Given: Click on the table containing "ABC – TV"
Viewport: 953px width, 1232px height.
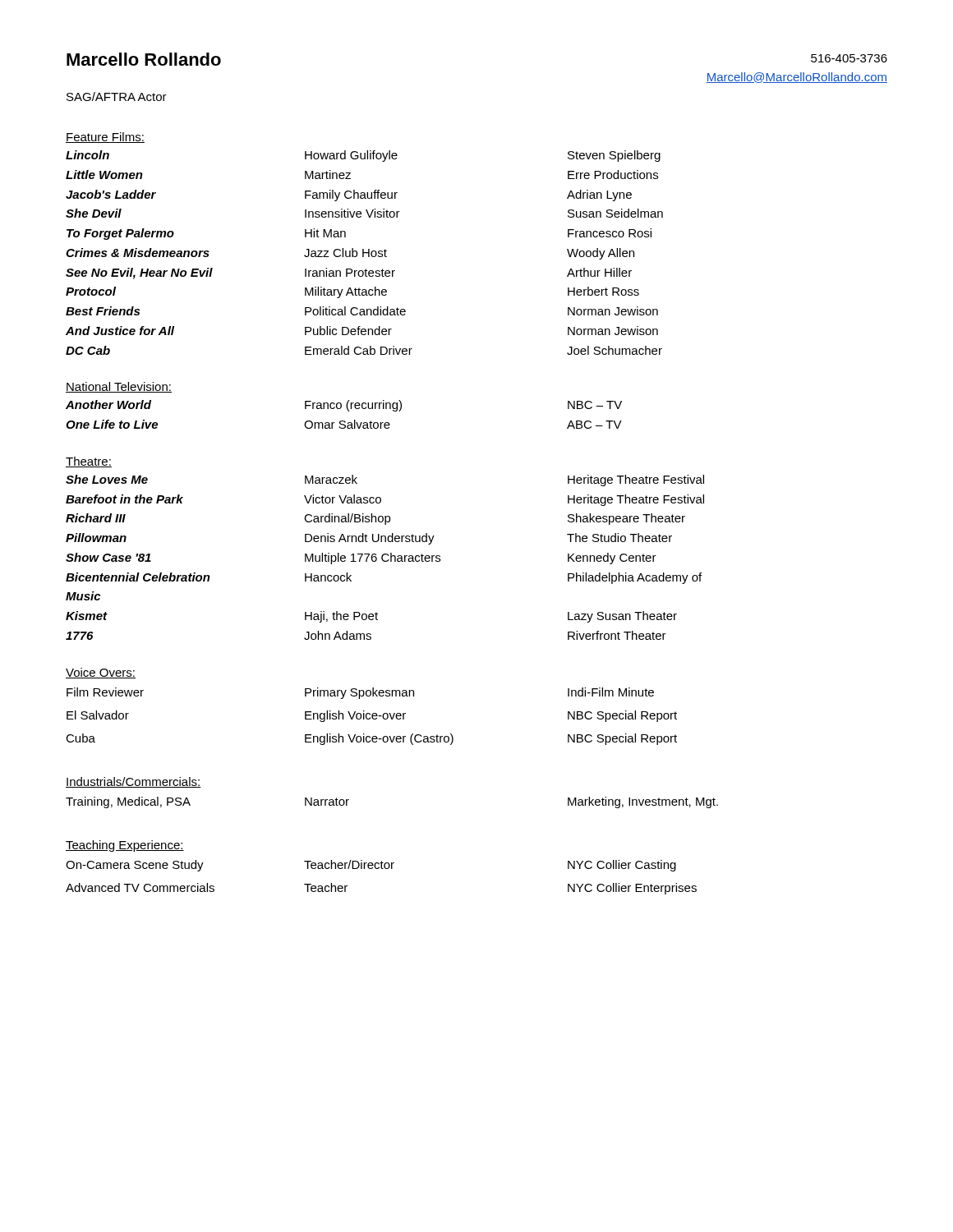Looking at the screenshot, I should 476,415.
